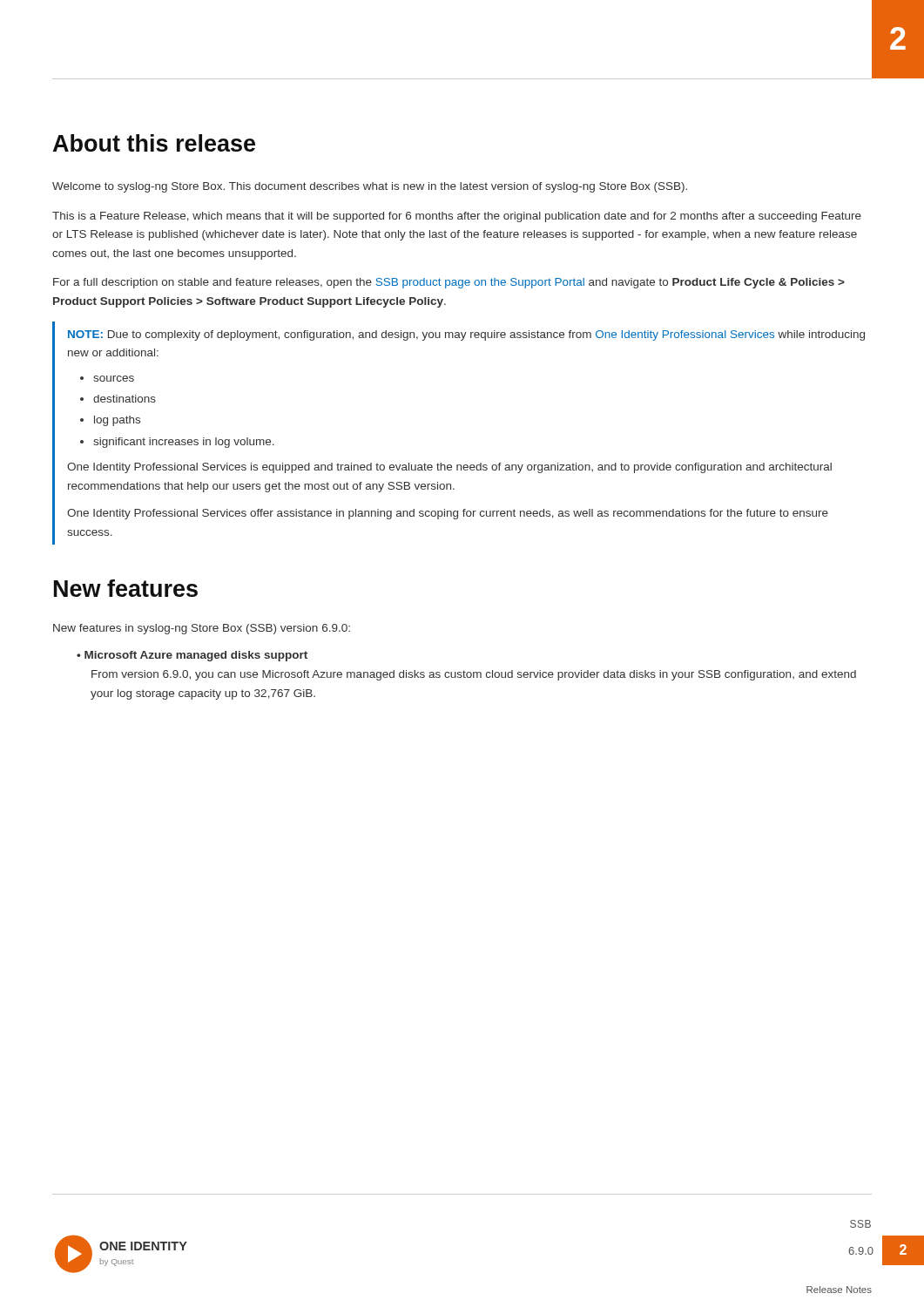Find the passage starting "This is a Feature Release, which"
This screenshot has height=1307, width=924.
(x=457, y=234)
